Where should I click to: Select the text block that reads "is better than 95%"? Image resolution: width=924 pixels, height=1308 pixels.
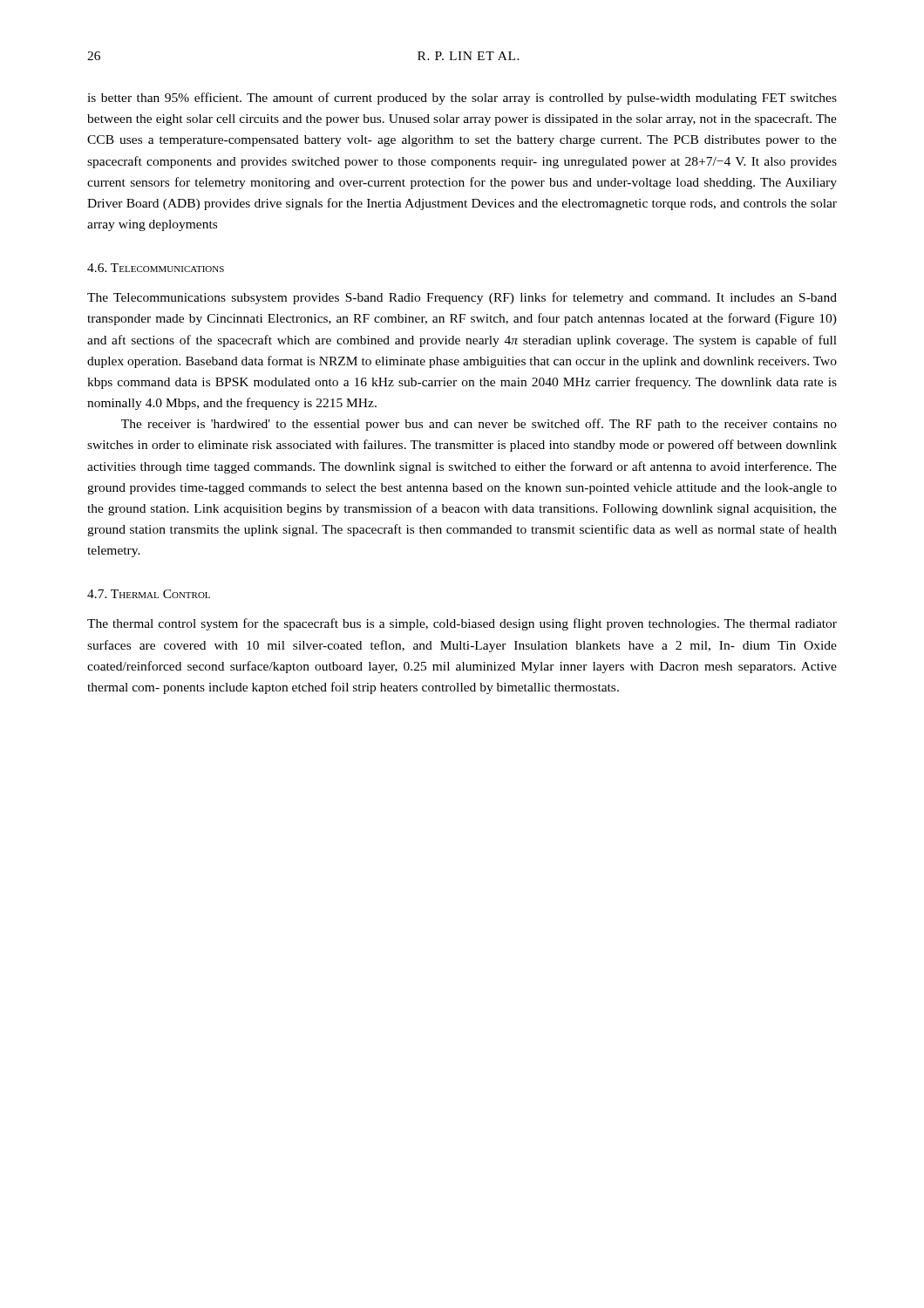click(462, 160)
